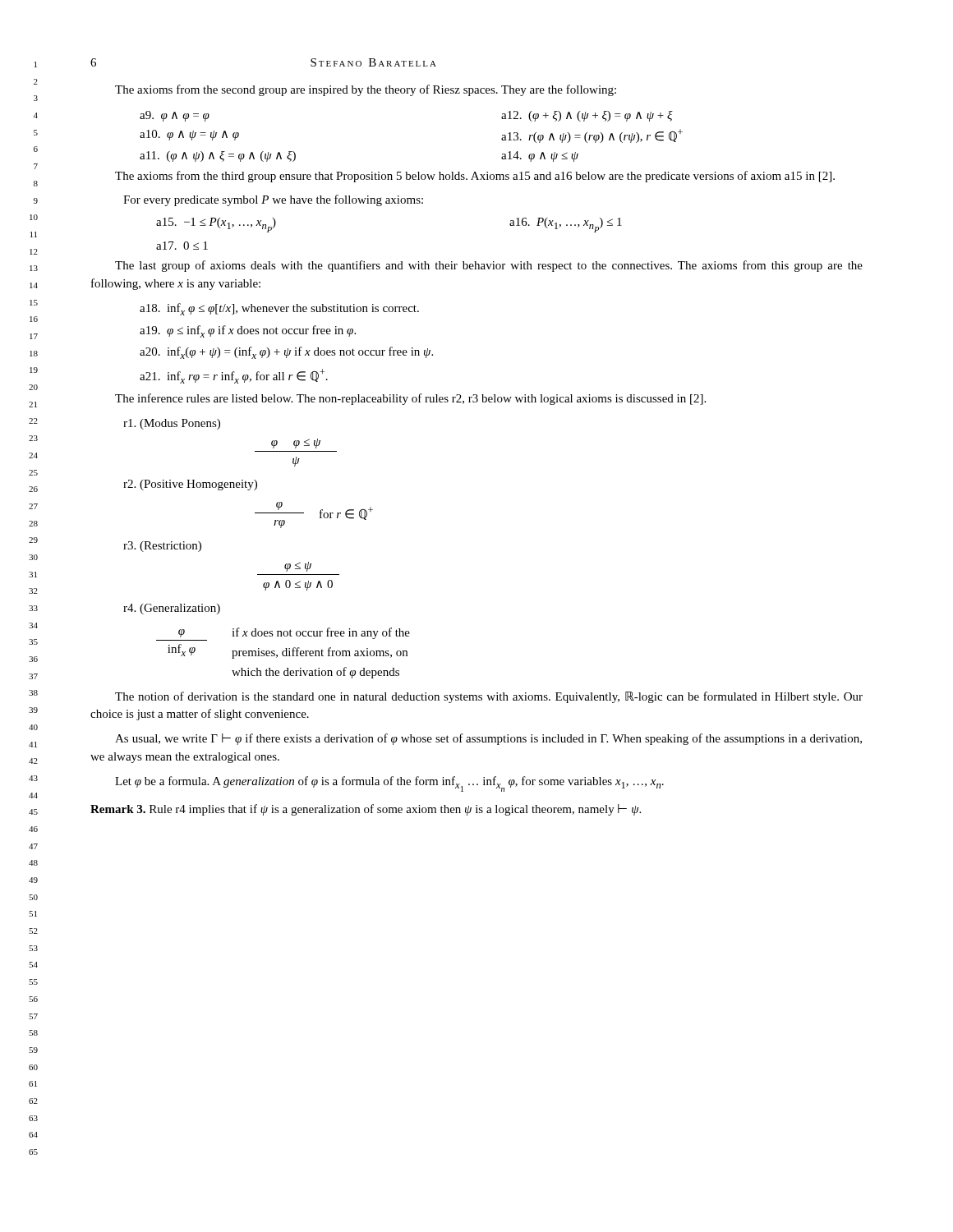The height and width of the screenshot is (1232, 953).
Task: Click on the text block that reads "The inference rules are"
Action: pyautogui.click(x=476, y=399)
